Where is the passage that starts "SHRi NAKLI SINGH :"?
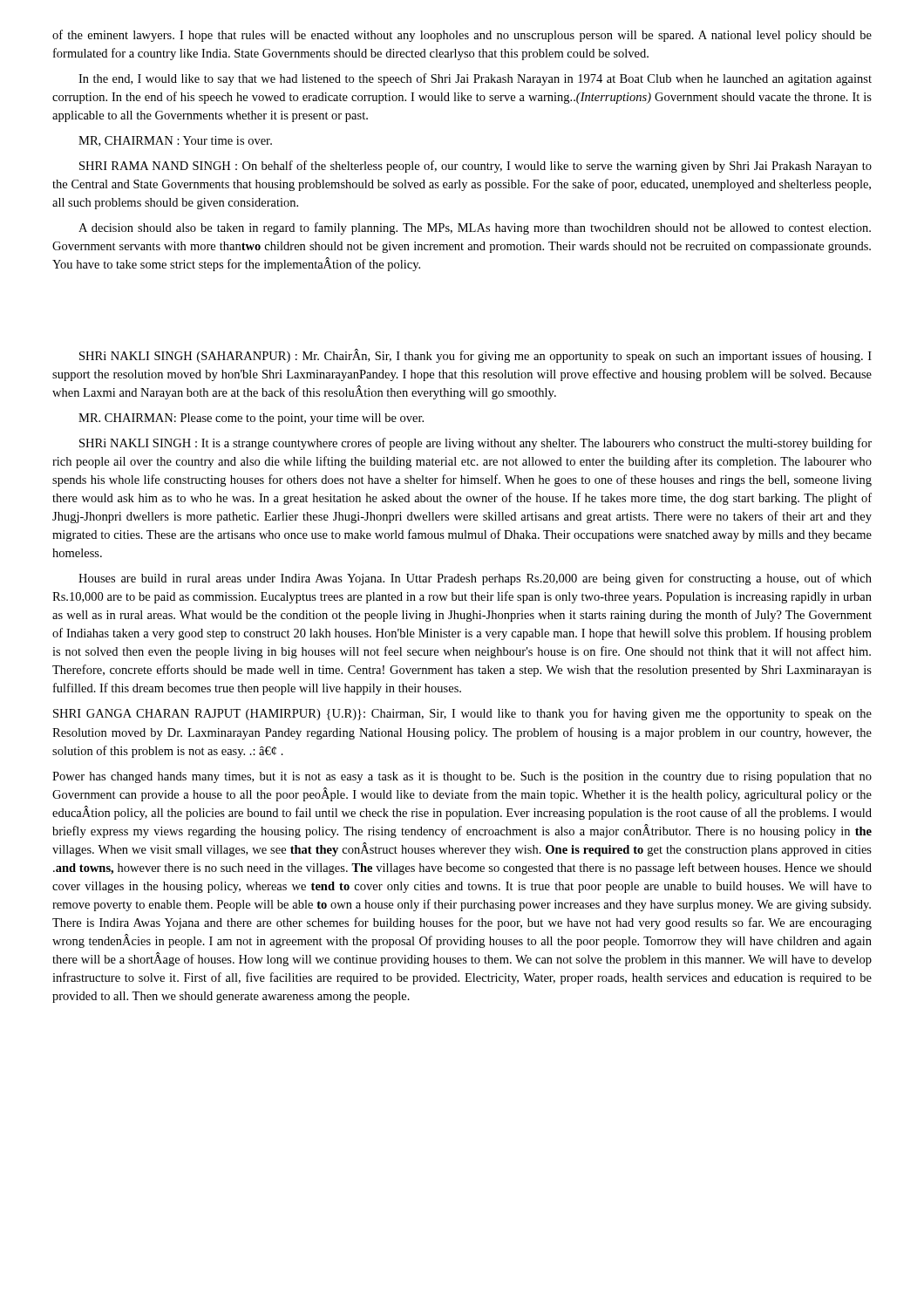This screenshot has width=924, height=1308. (x=462, y=498)
